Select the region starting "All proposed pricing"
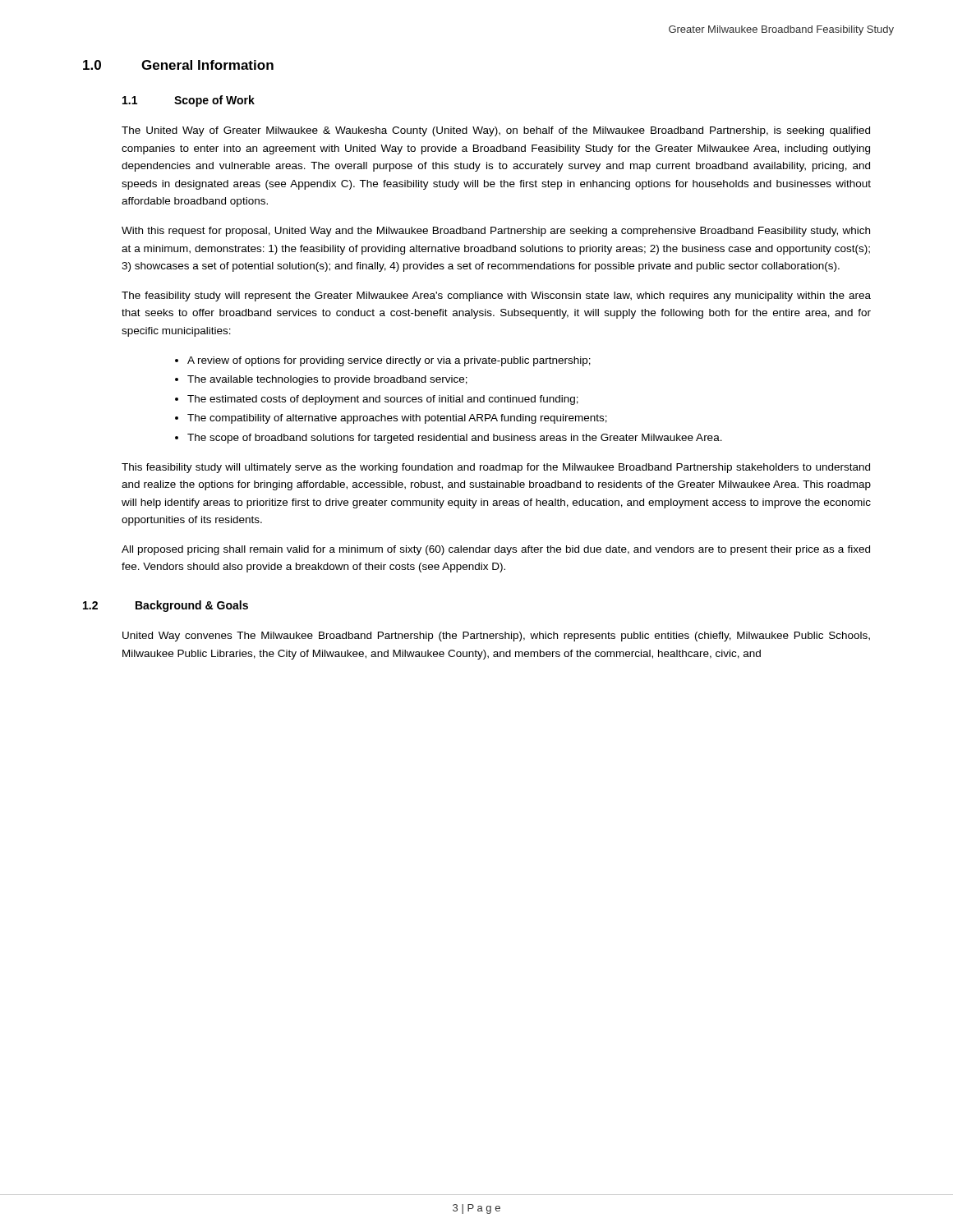The width and height of the screenshot is (953, 1232). tap(496, 558)
